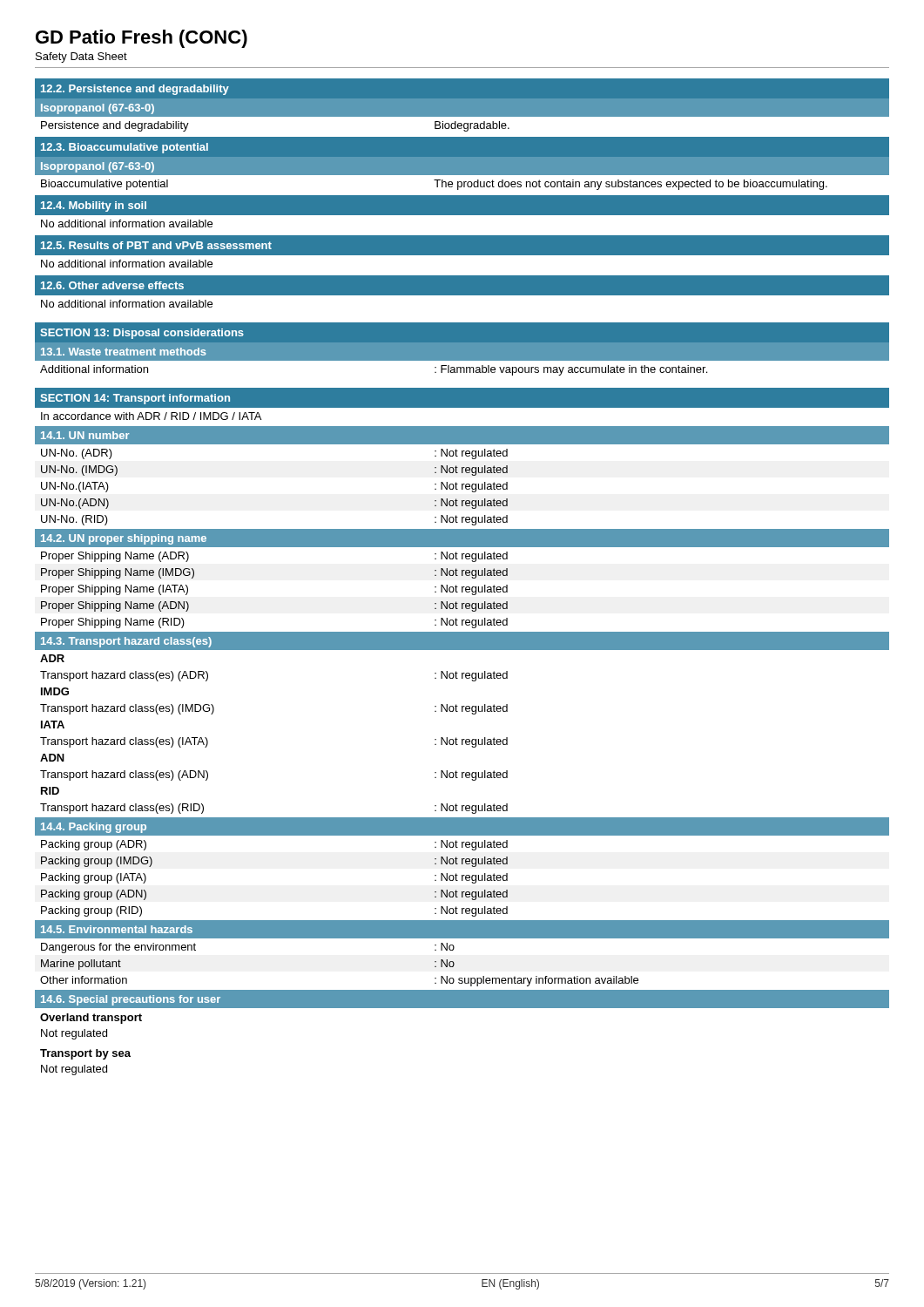Locate the passage starting "In accordance with ADR"

151,416
